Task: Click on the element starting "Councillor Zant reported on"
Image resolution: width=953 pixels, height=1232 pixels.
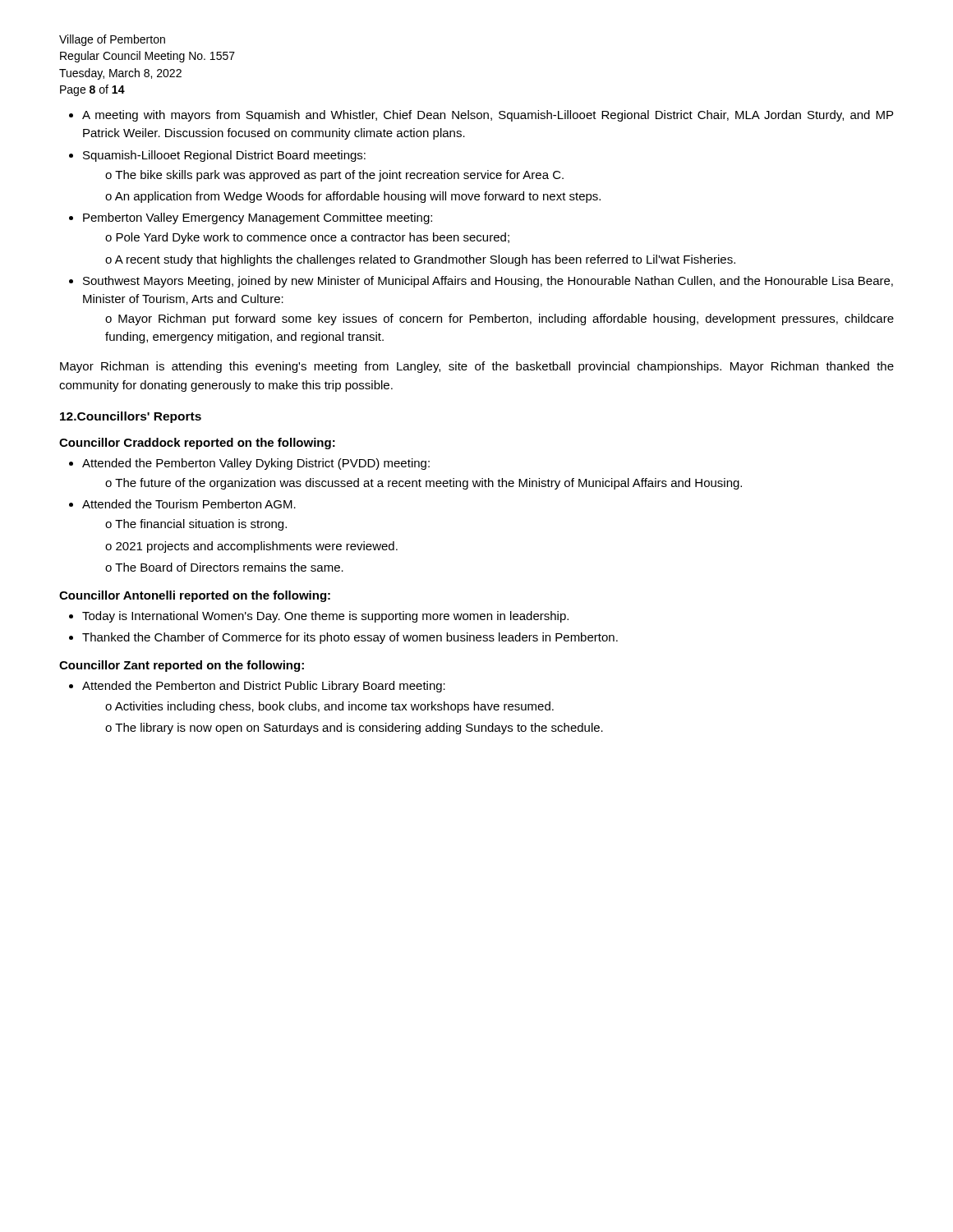Action: pyautogui.click(x=182, y=665)
